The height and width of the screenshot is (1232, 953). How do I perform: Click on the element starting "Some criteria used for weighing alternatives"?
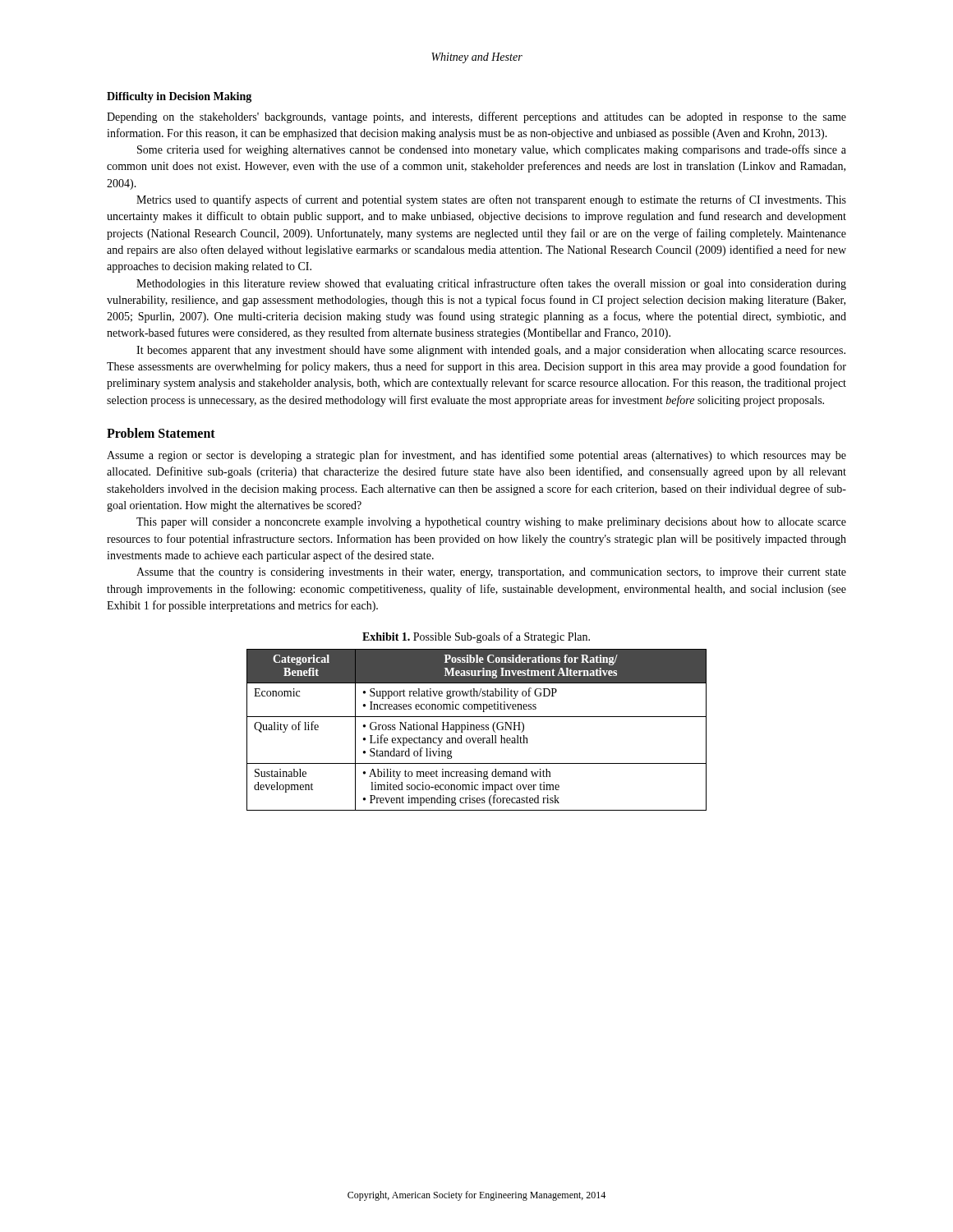point(476,167)
